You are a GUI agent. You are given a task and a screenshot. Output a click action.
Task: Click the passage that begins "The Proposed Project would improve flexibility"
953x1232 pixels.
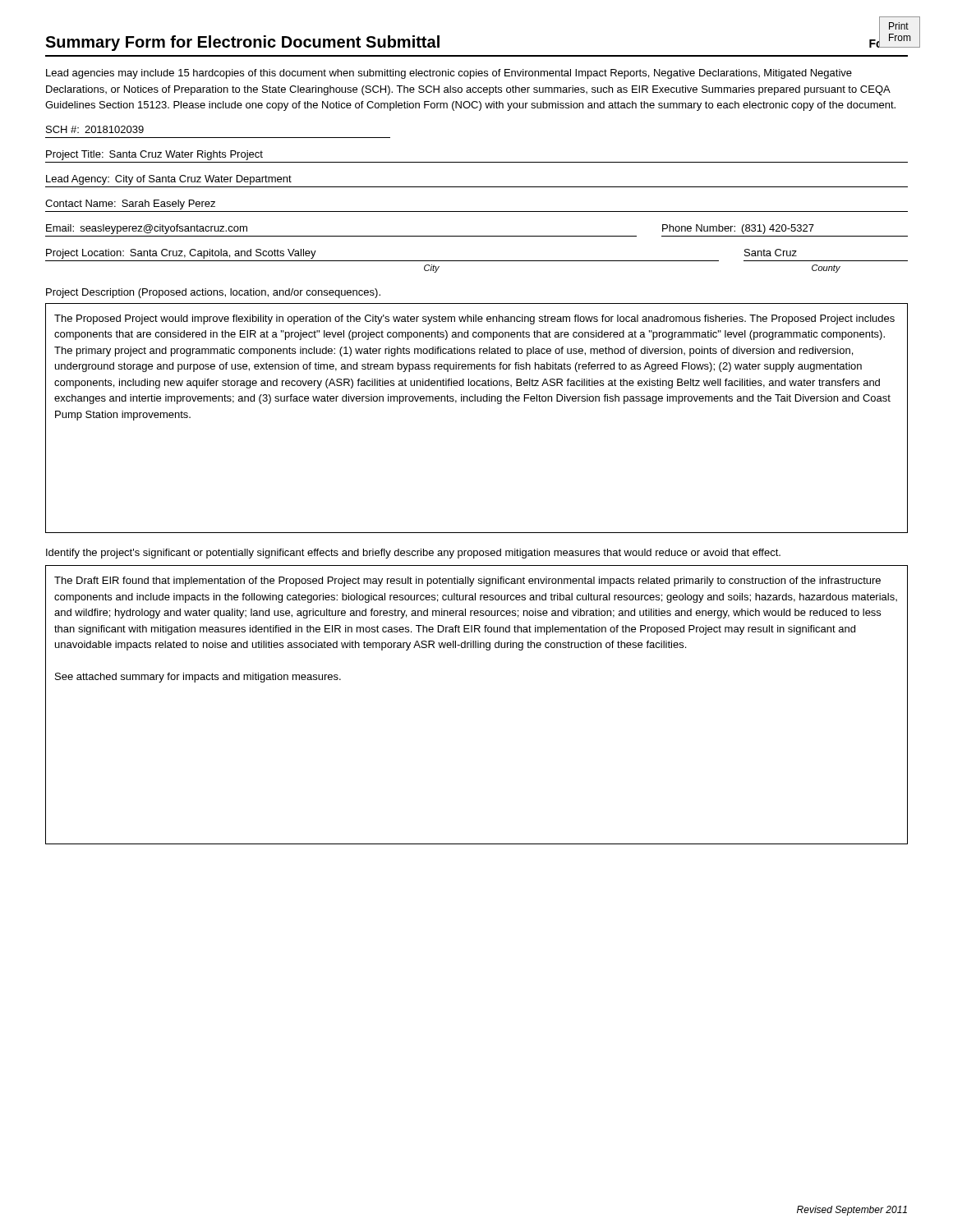click(x=475, y=366)
